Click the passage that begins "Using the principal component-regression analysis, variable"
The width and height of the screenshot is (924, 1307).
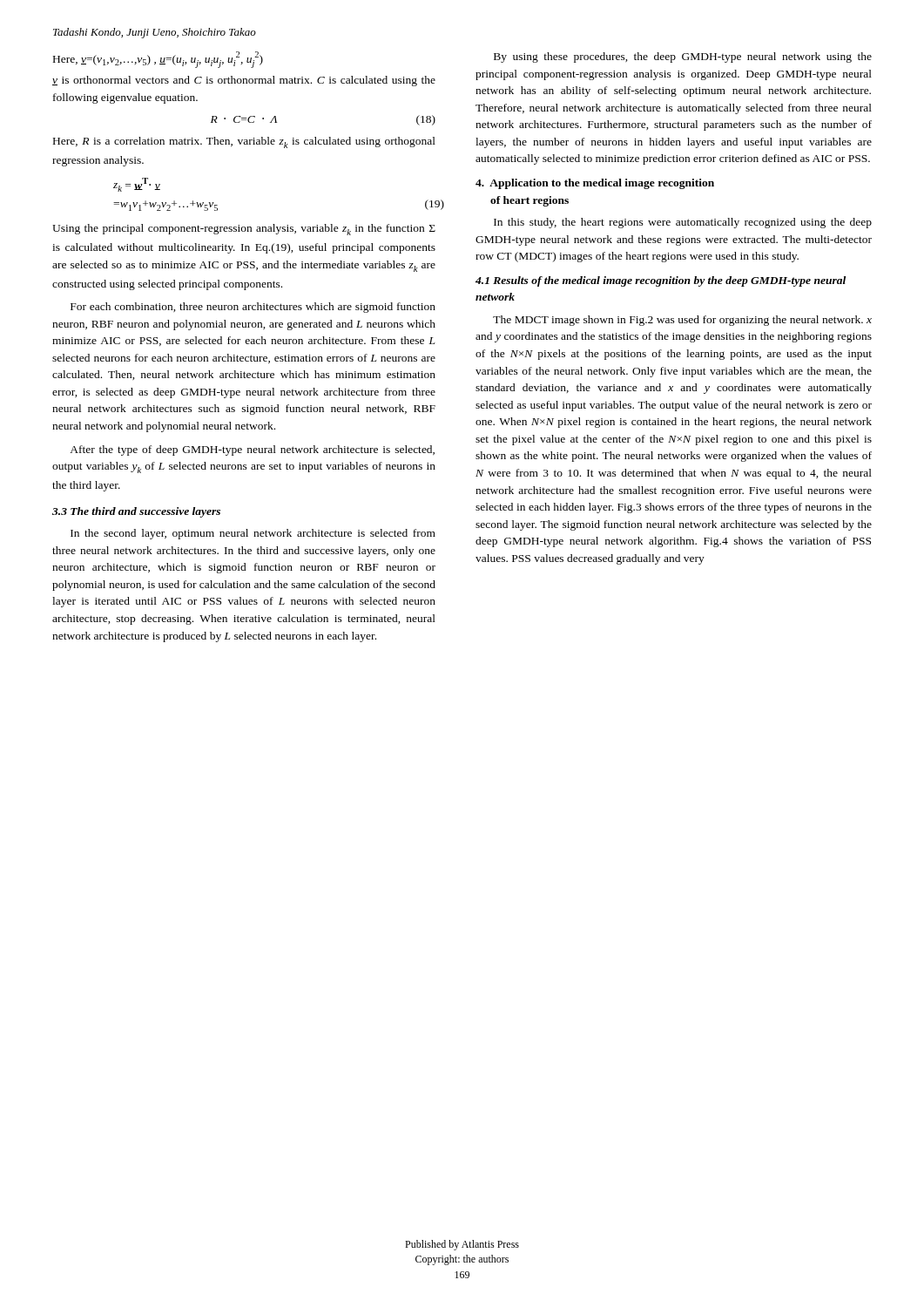pos(244,256)
